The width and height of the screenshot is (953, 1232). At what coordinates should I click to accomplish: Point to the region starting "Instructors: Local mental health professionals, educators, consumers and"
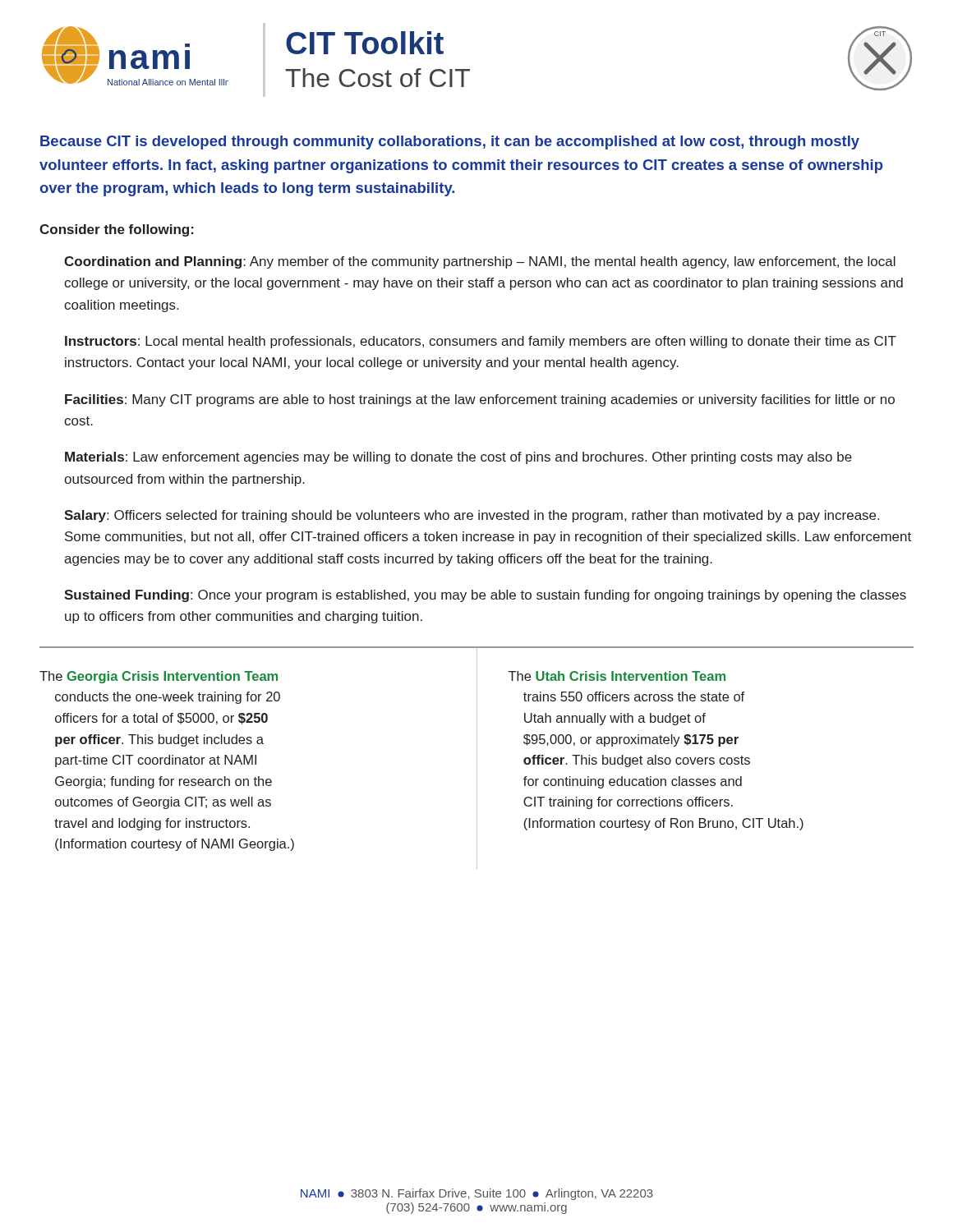480,352
